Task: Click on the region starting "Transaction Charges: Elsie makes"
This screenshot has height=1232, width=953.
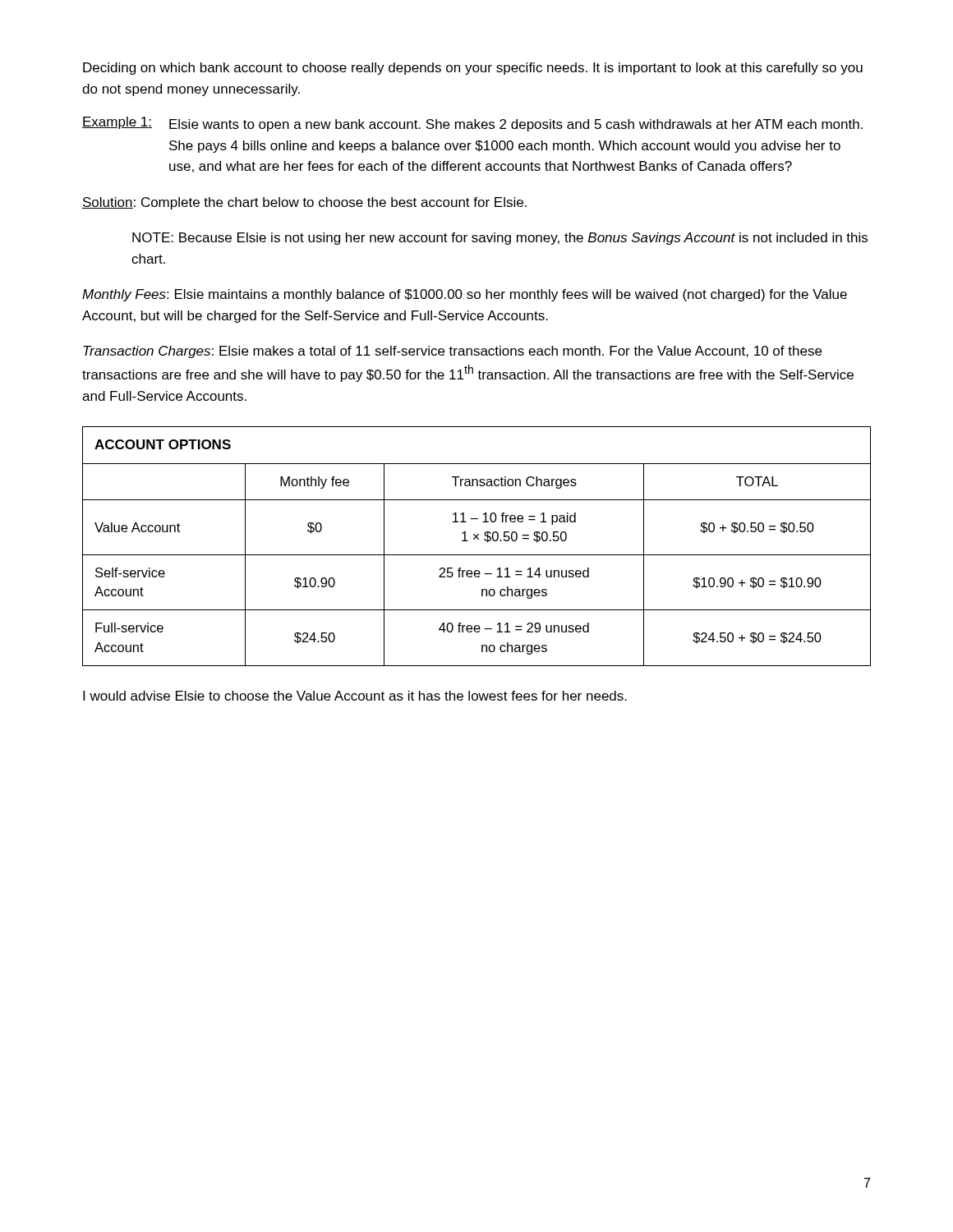Action: 468,374
